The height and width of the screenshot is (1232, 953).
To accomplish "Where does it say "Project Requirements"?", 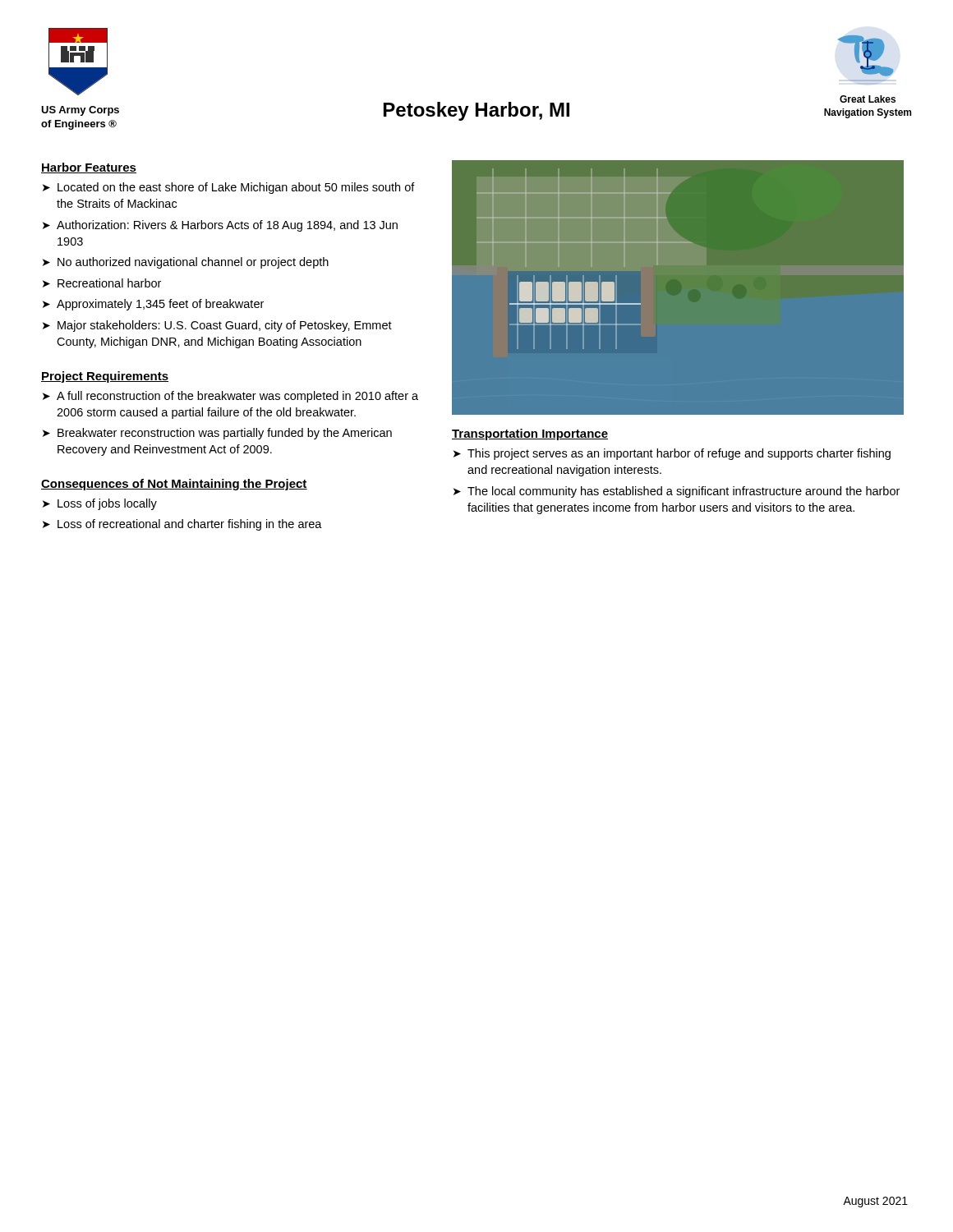I will [x=105, y=375].
